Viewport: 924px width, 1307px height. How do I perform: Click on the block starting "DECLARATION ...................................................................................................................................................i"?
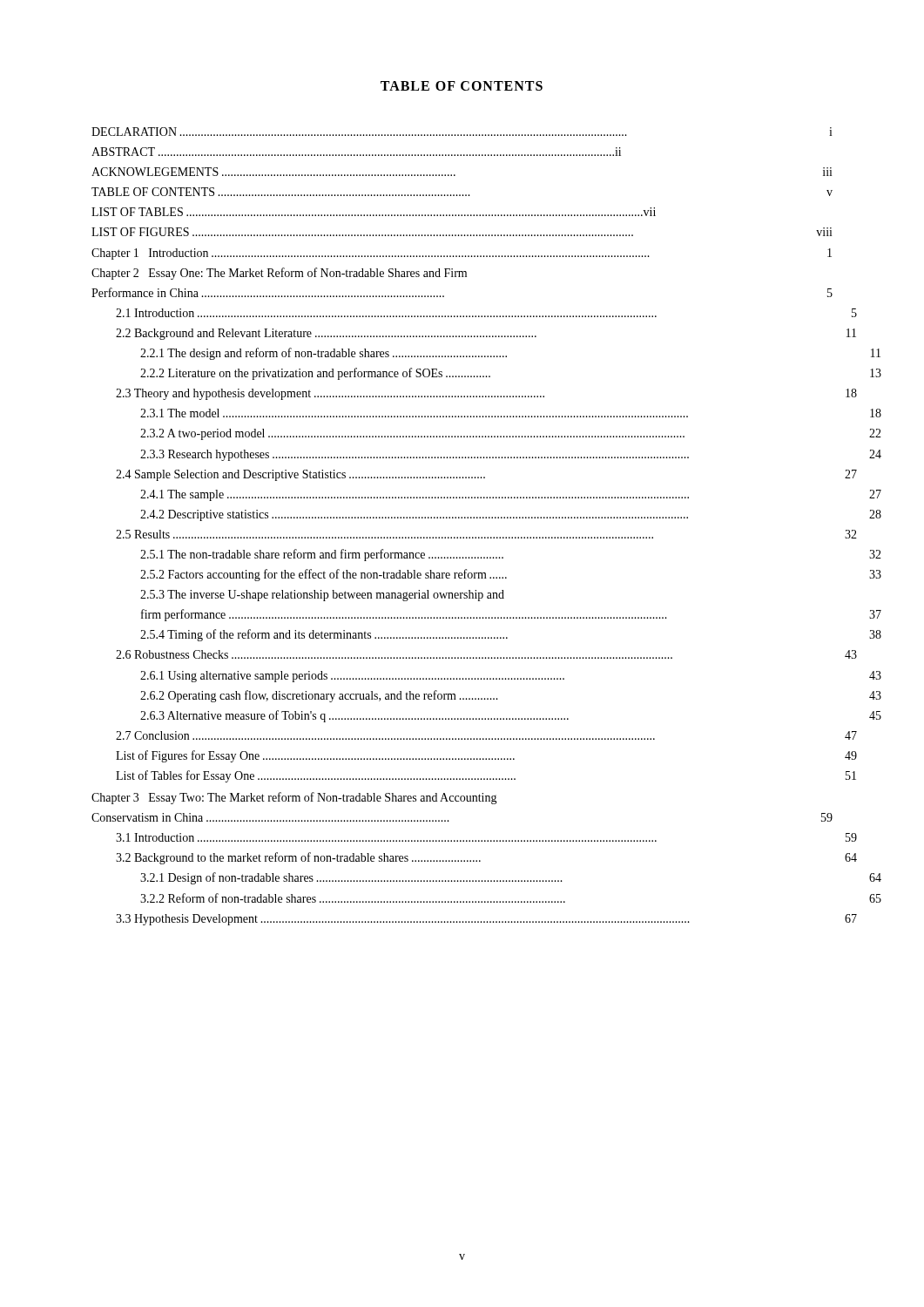[x=462, y=132]
